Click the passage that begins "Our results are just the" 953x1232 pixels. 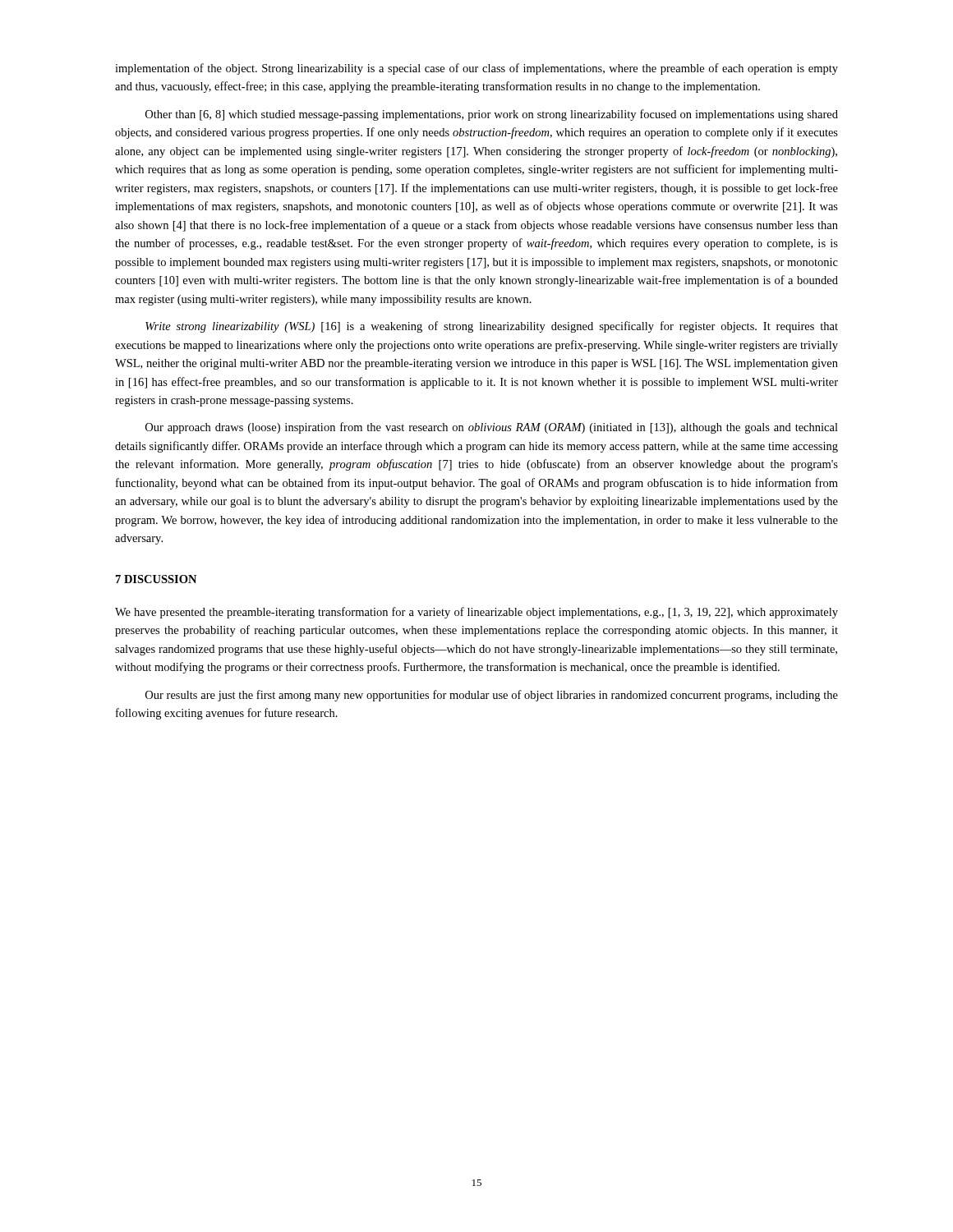click(x=476, y=704)
